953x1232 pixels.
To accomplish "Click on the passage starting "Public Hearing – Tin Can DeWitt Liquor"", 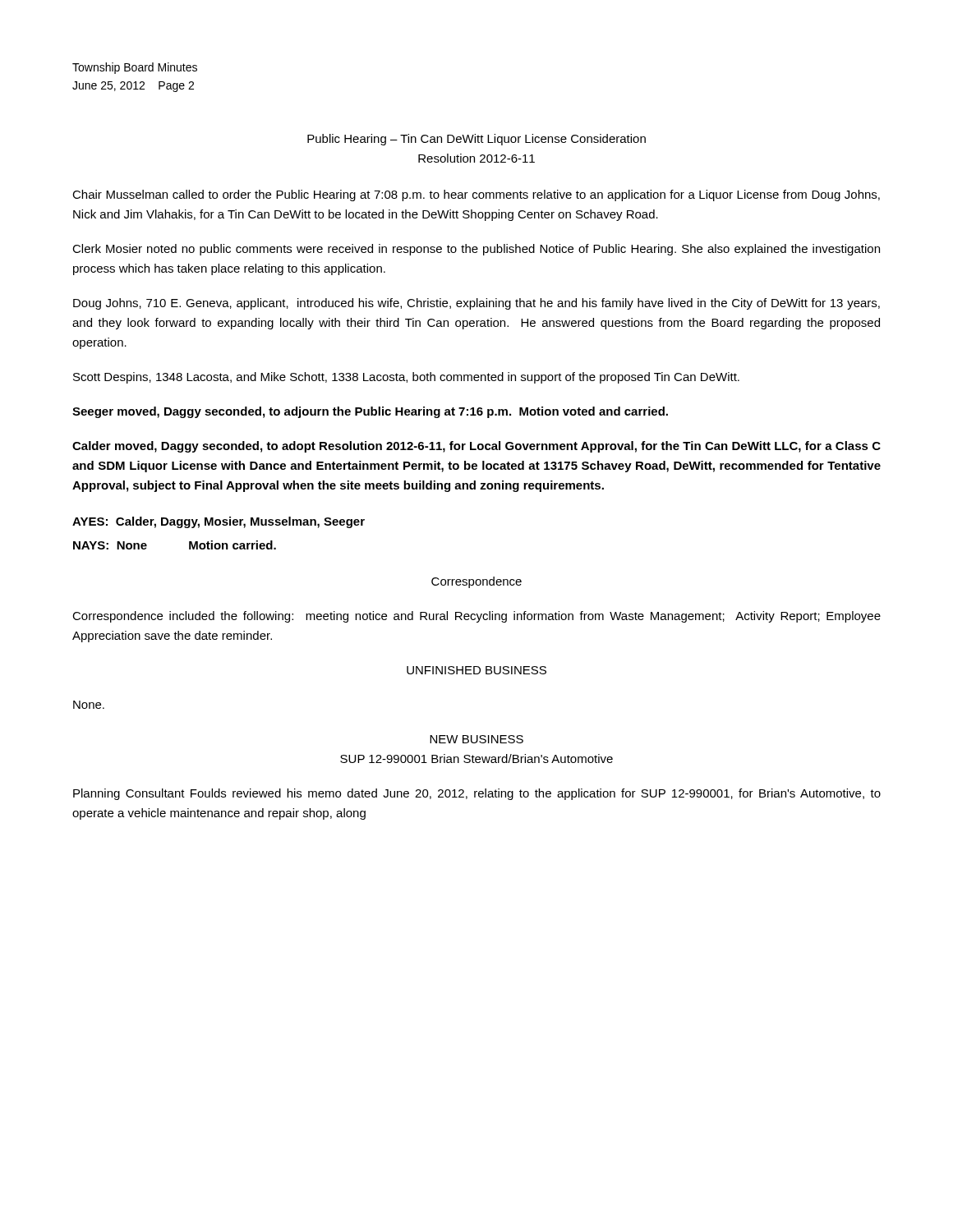I will pos(476,149).
